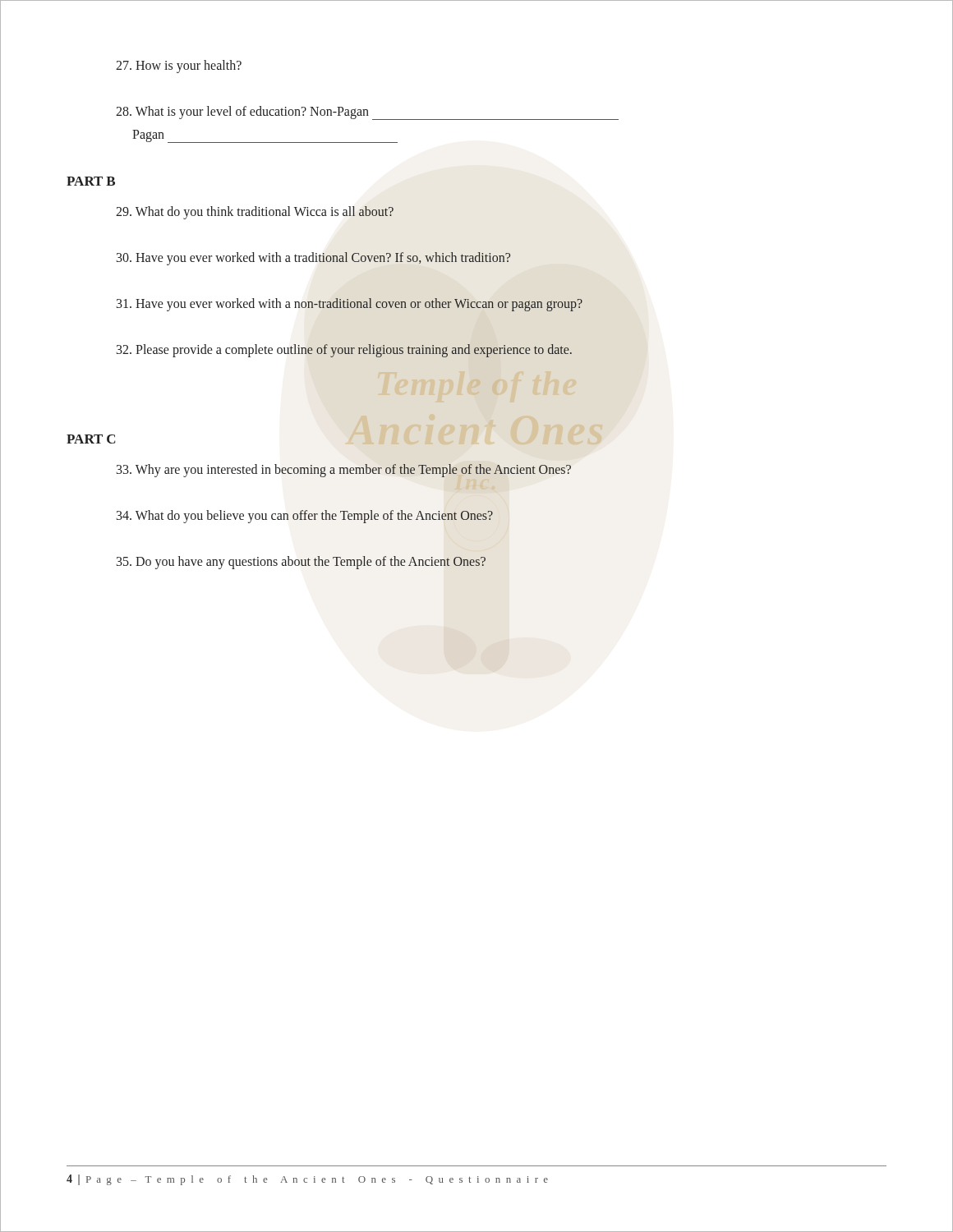953x1232 pixels.
Task: Select the list item that says "31. Have you ever worked with a non-traditional"
Action: coord(349,304)
